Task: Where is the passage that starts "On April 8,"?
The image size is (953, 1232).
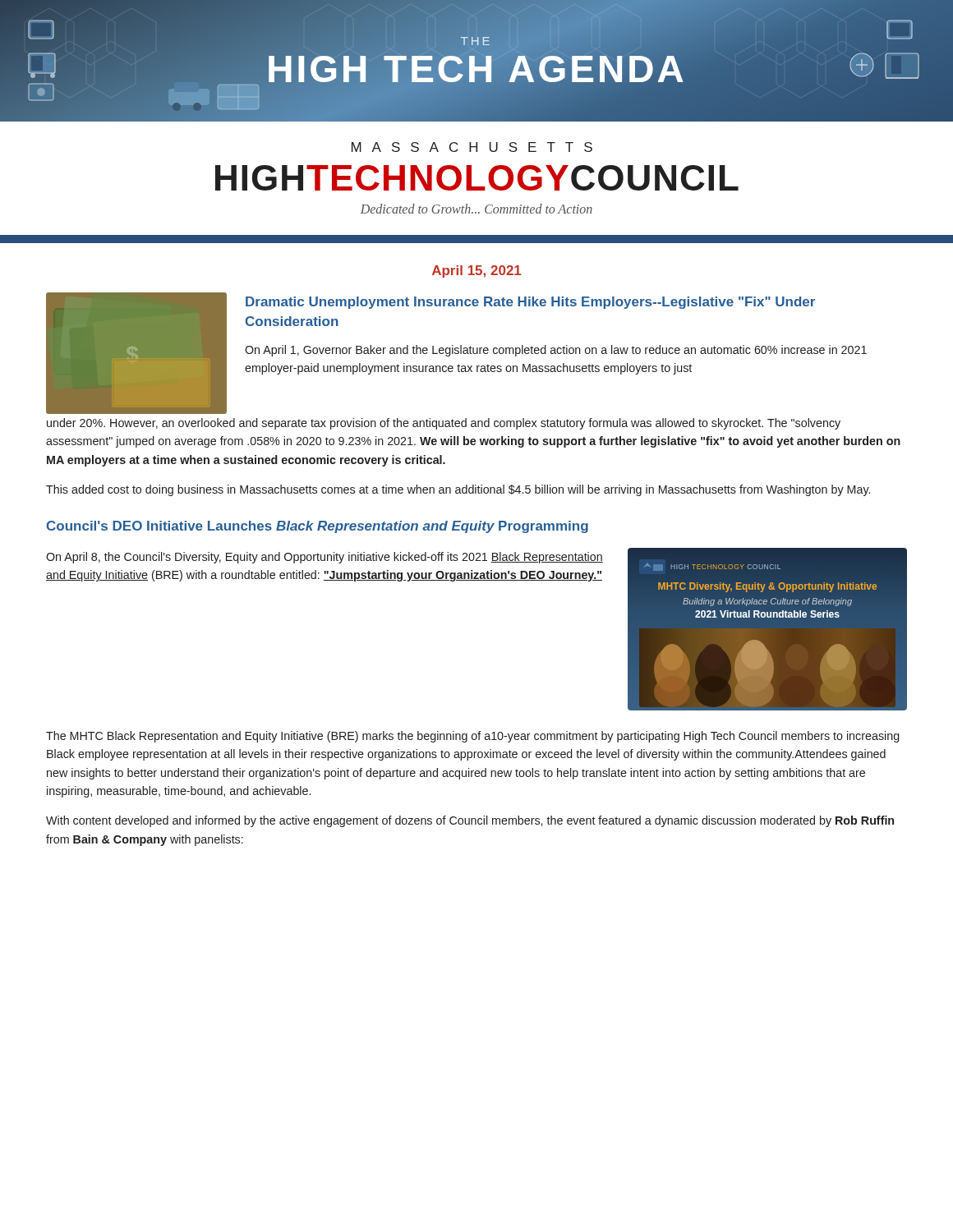Action: coord(324,566)
